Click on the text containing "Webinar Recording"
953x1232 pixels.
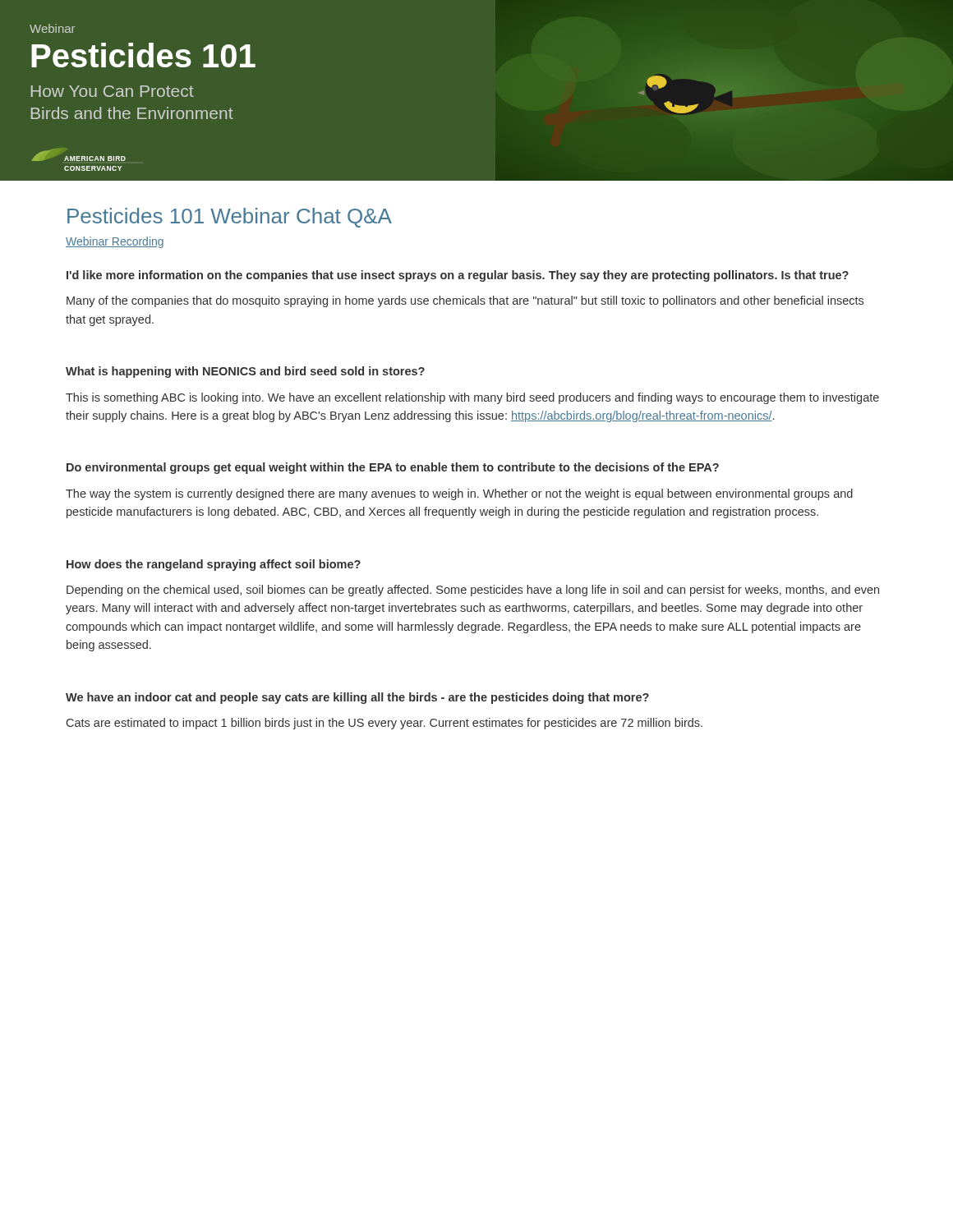pos(115,241)
